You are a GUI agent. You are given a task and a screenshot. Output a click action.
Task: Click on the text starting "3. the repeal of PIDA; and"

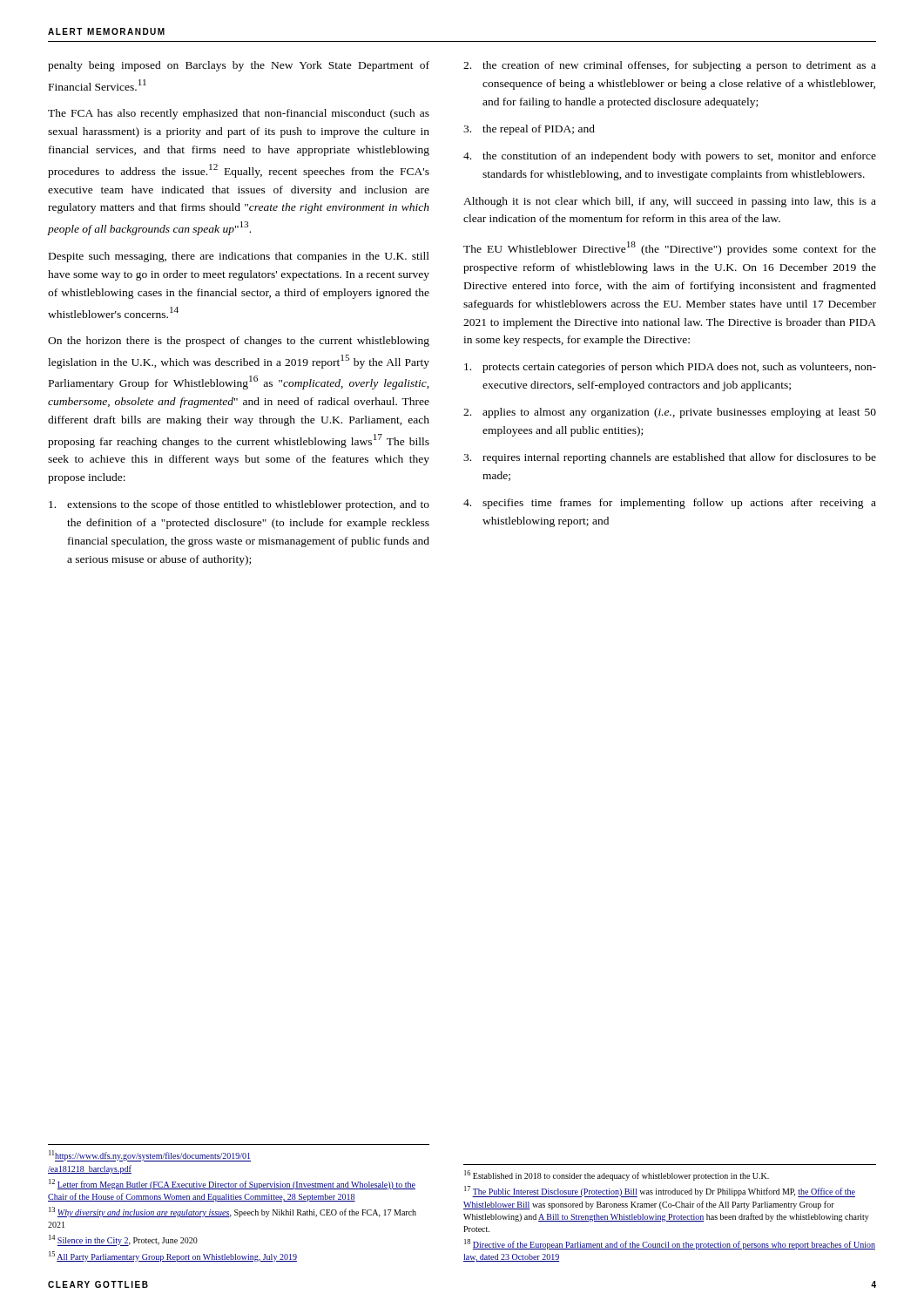(529, 130)
